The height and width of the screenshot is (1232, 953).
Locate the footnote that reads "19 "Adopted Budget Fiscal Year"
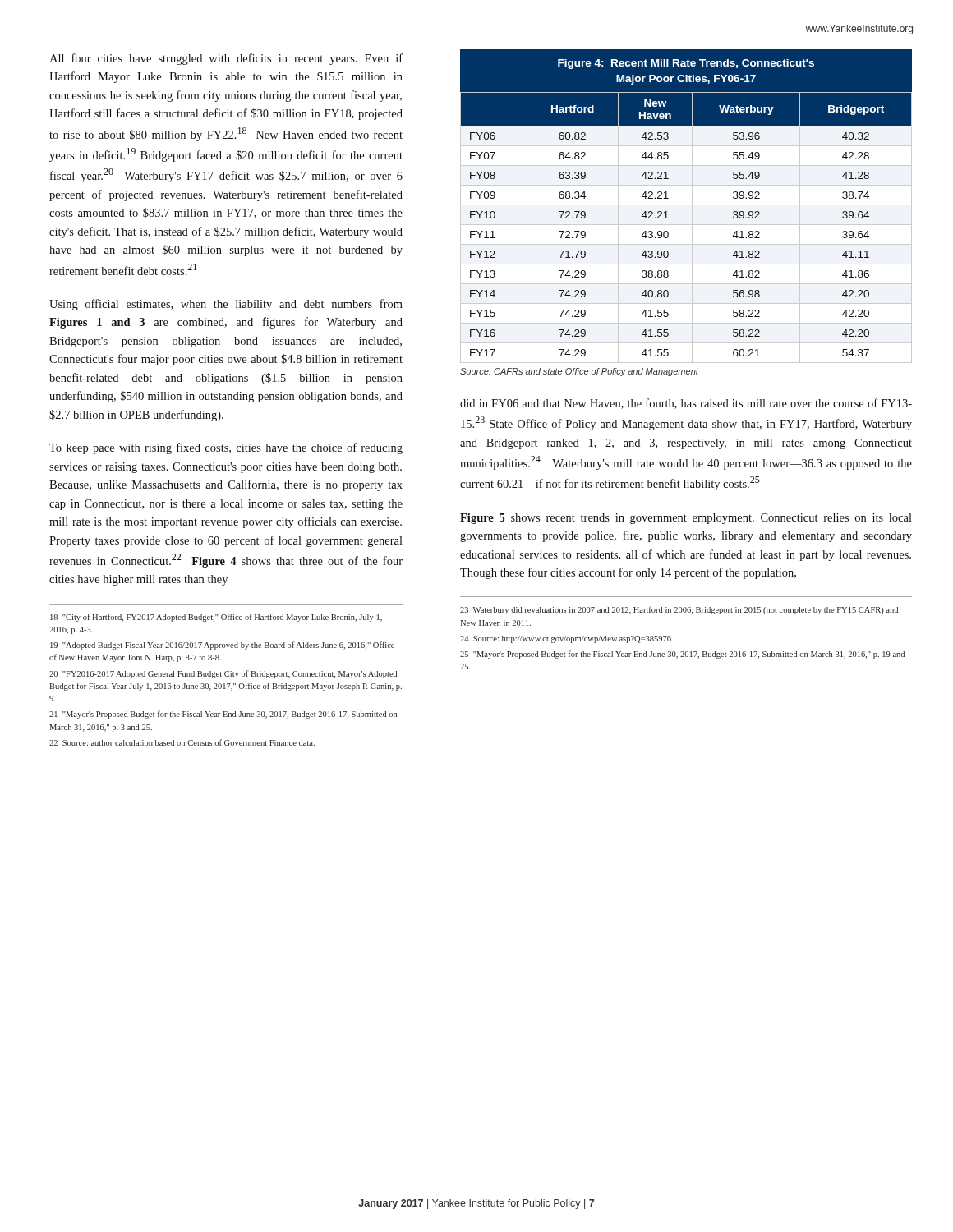(222, 652)
